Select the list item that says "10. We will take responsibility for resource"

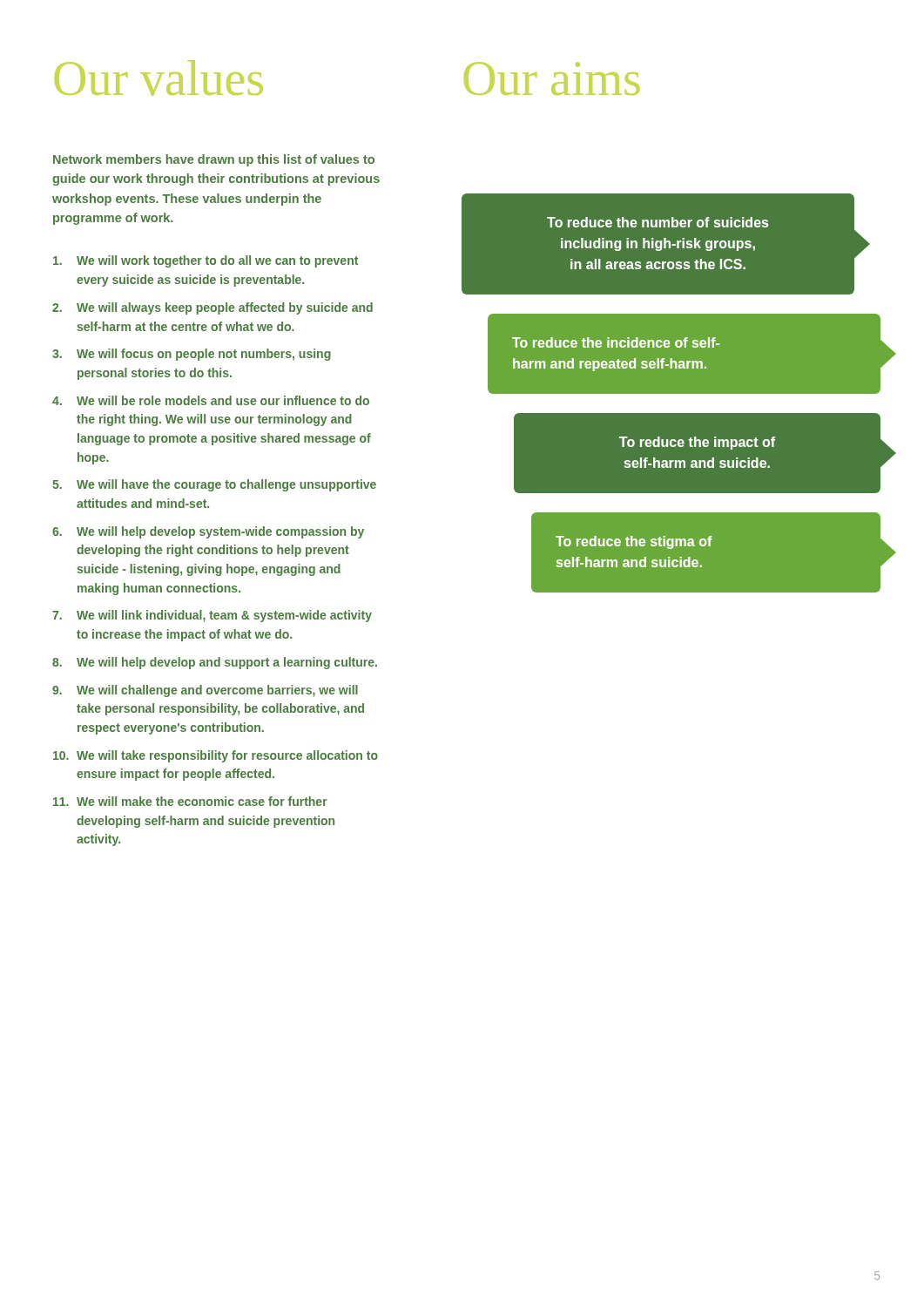pos(218,765)
